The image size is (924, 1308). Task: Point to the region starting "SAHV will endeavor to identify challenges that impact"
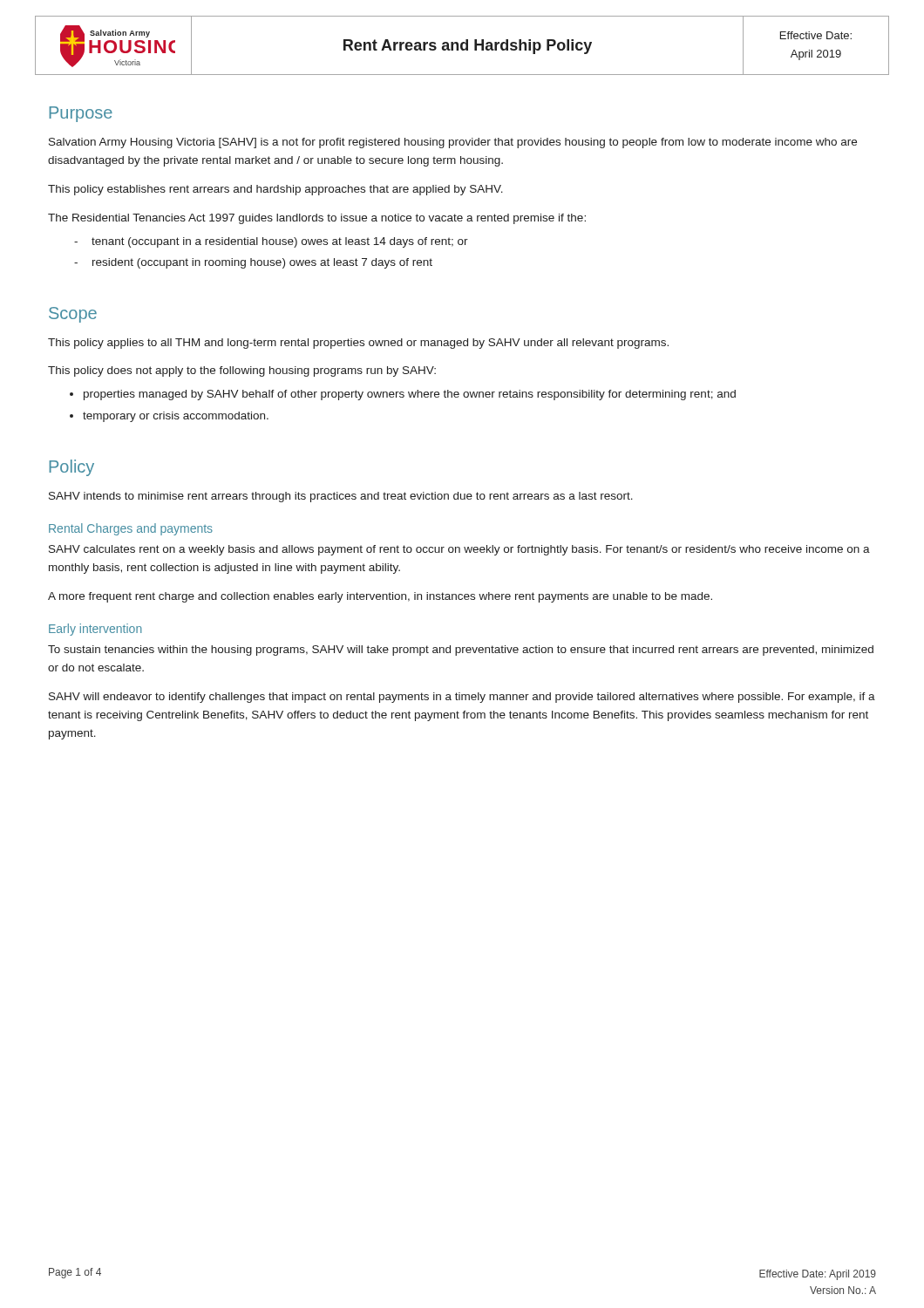tap(462, 715)
